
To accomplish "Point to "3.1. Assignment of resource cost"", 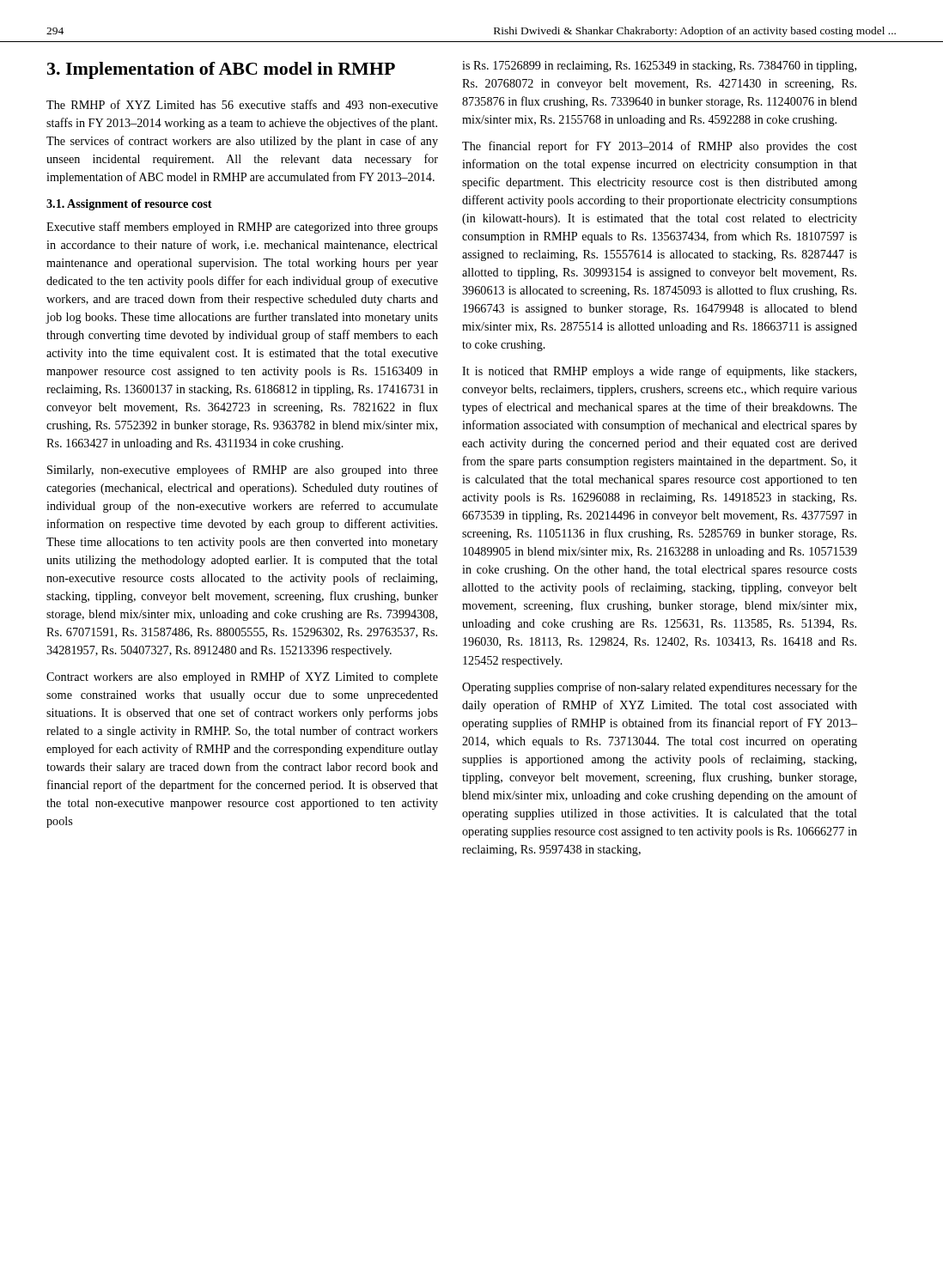I will (129, 205).
